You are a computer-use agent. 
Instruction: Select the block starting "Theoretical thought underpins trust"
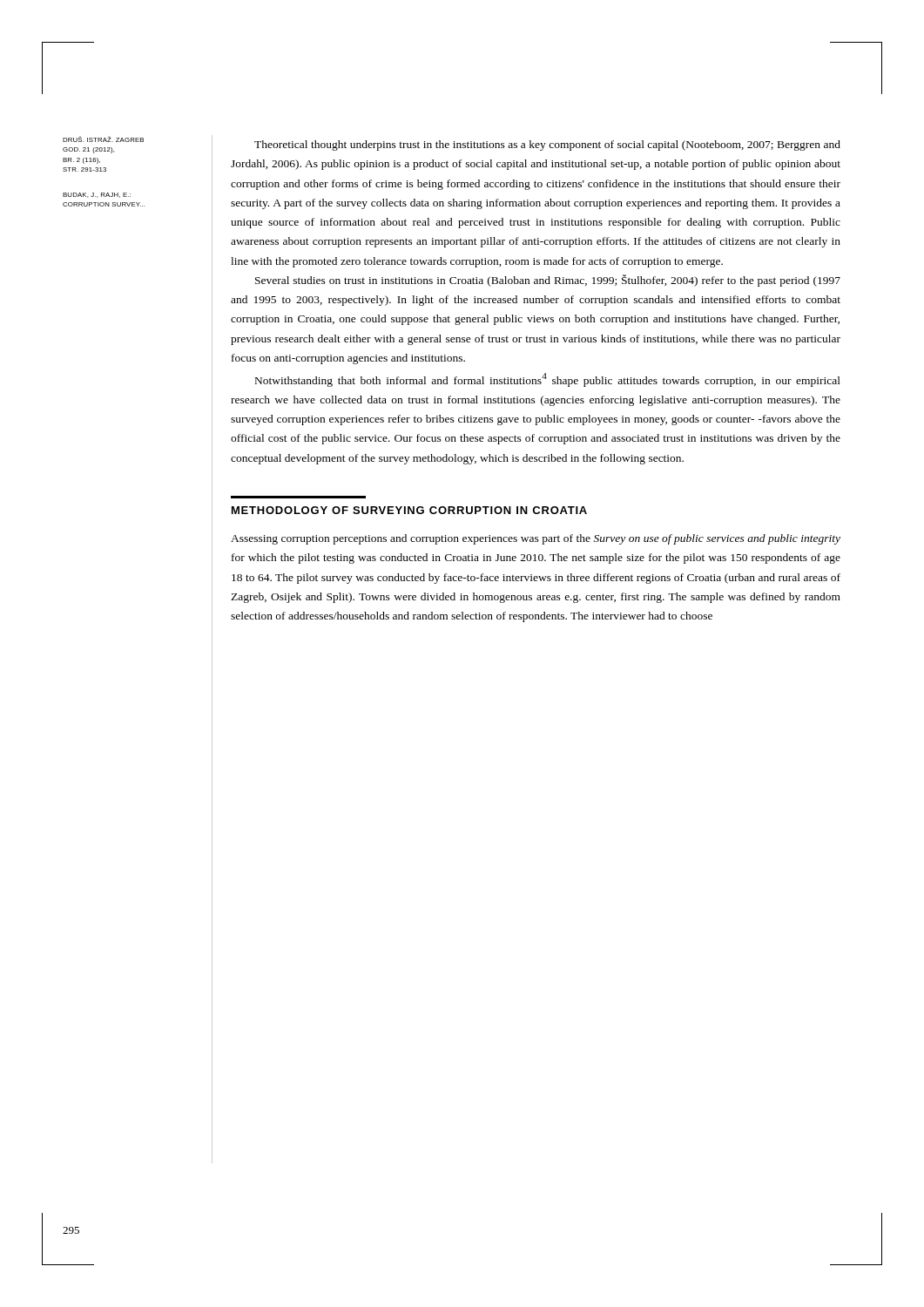[x=536, y=203]
